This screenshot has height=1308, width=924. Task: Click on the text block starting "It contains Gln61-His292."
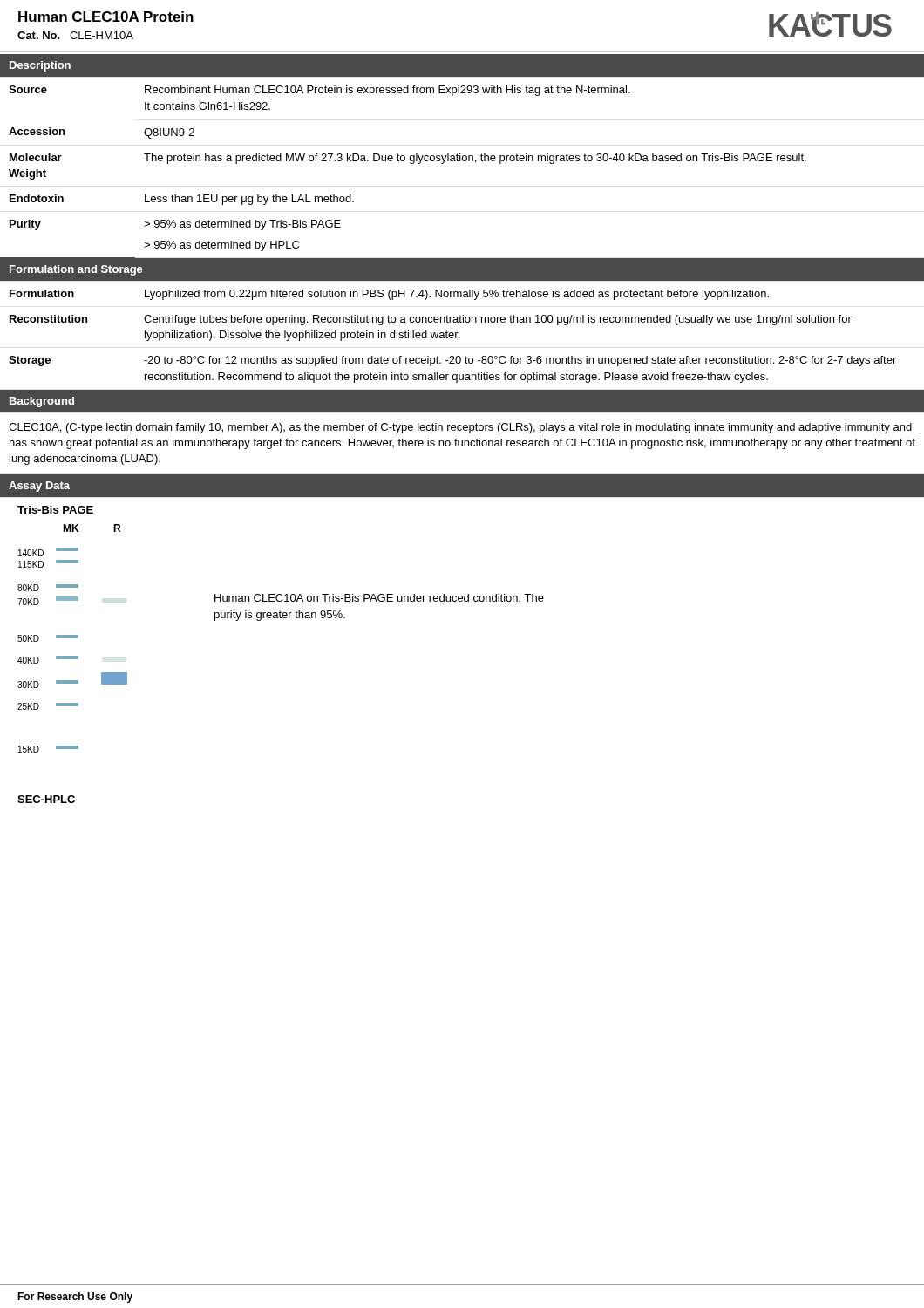[x=207, y=106]
